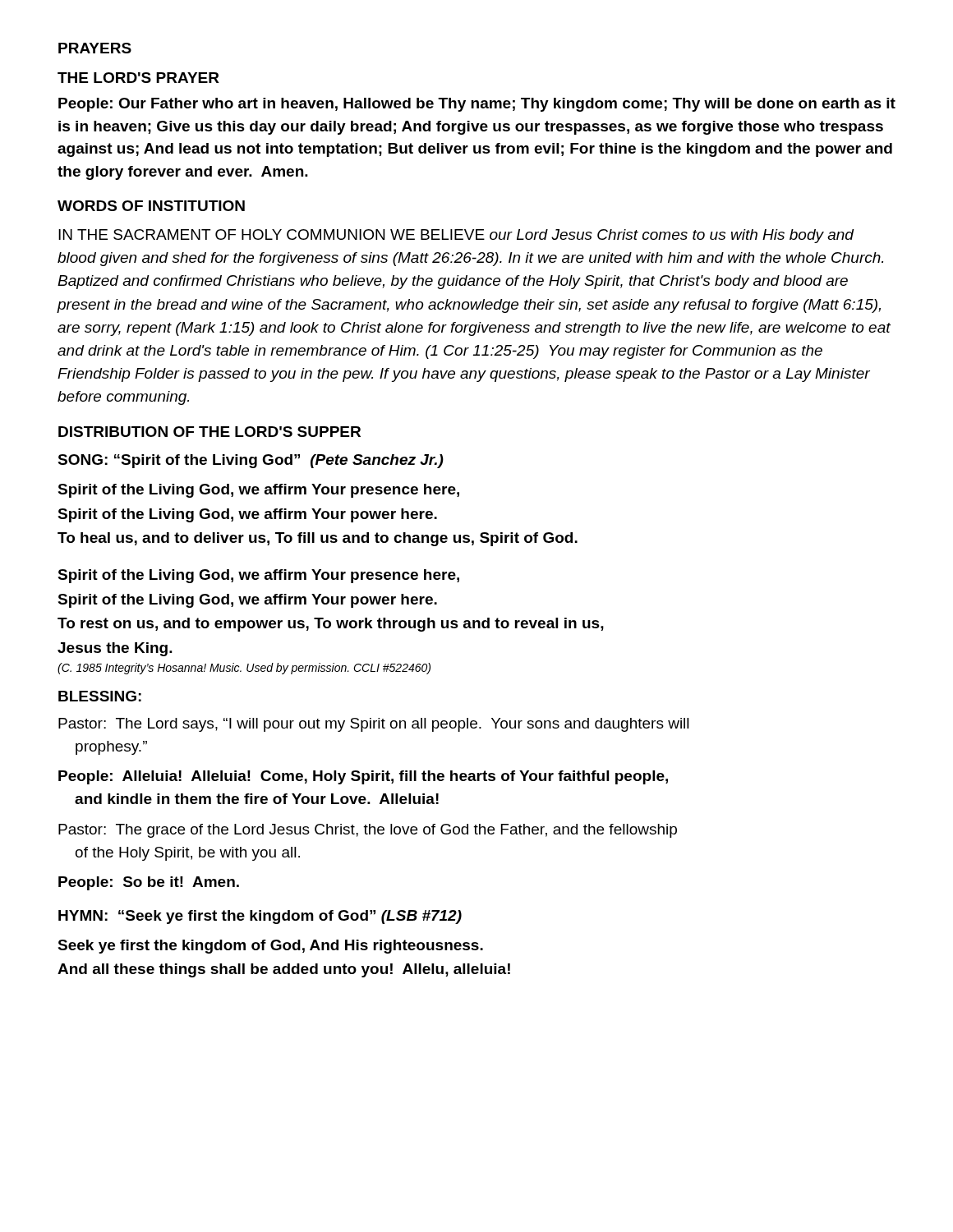This screenshot has width=953, height=1232.
Task: Find the text block starting "DISTRIBUTION OF THE LORD'S SUPPER"
Action: [209, 432]
